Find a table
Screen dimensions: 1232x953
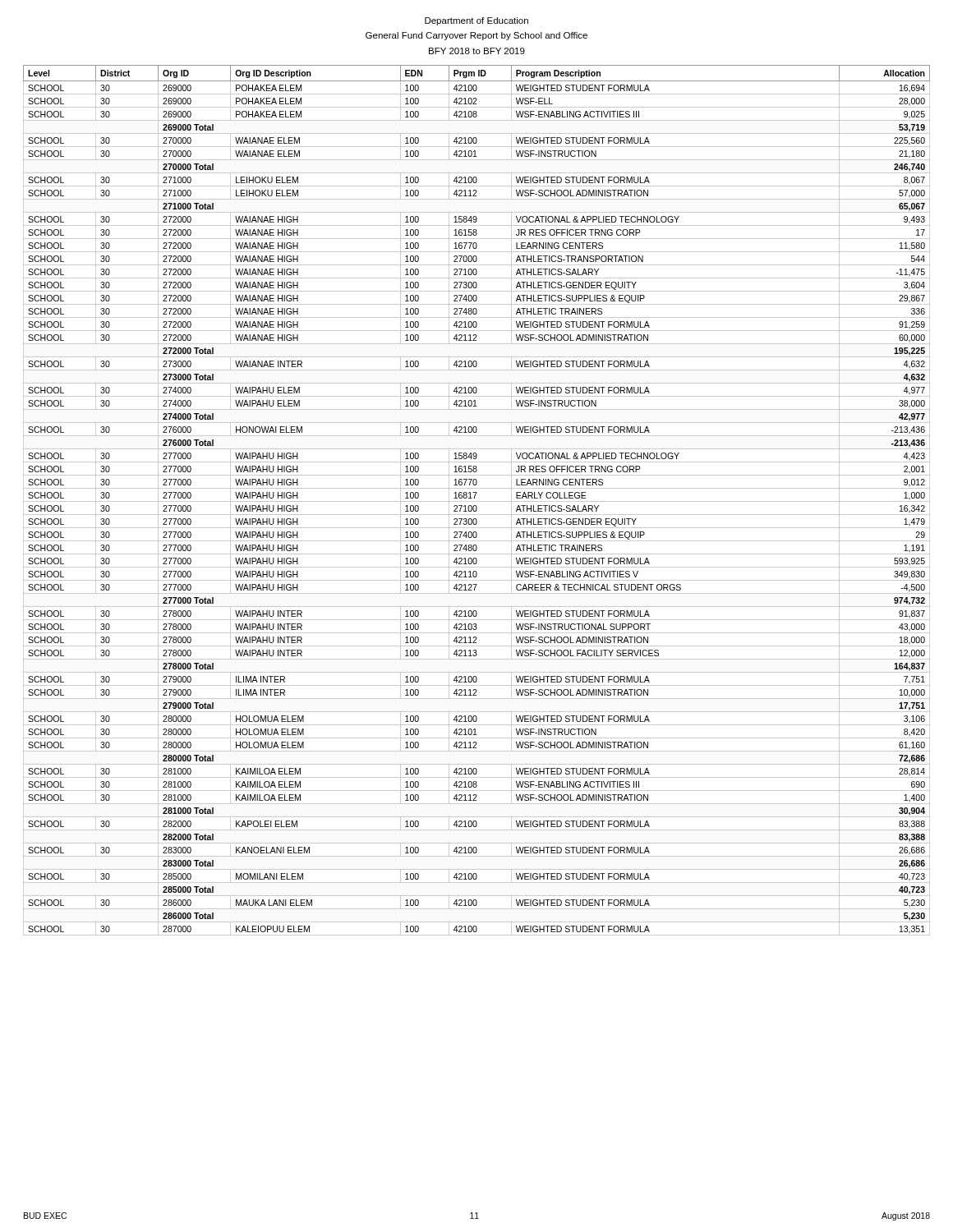(x=476, y=500)
